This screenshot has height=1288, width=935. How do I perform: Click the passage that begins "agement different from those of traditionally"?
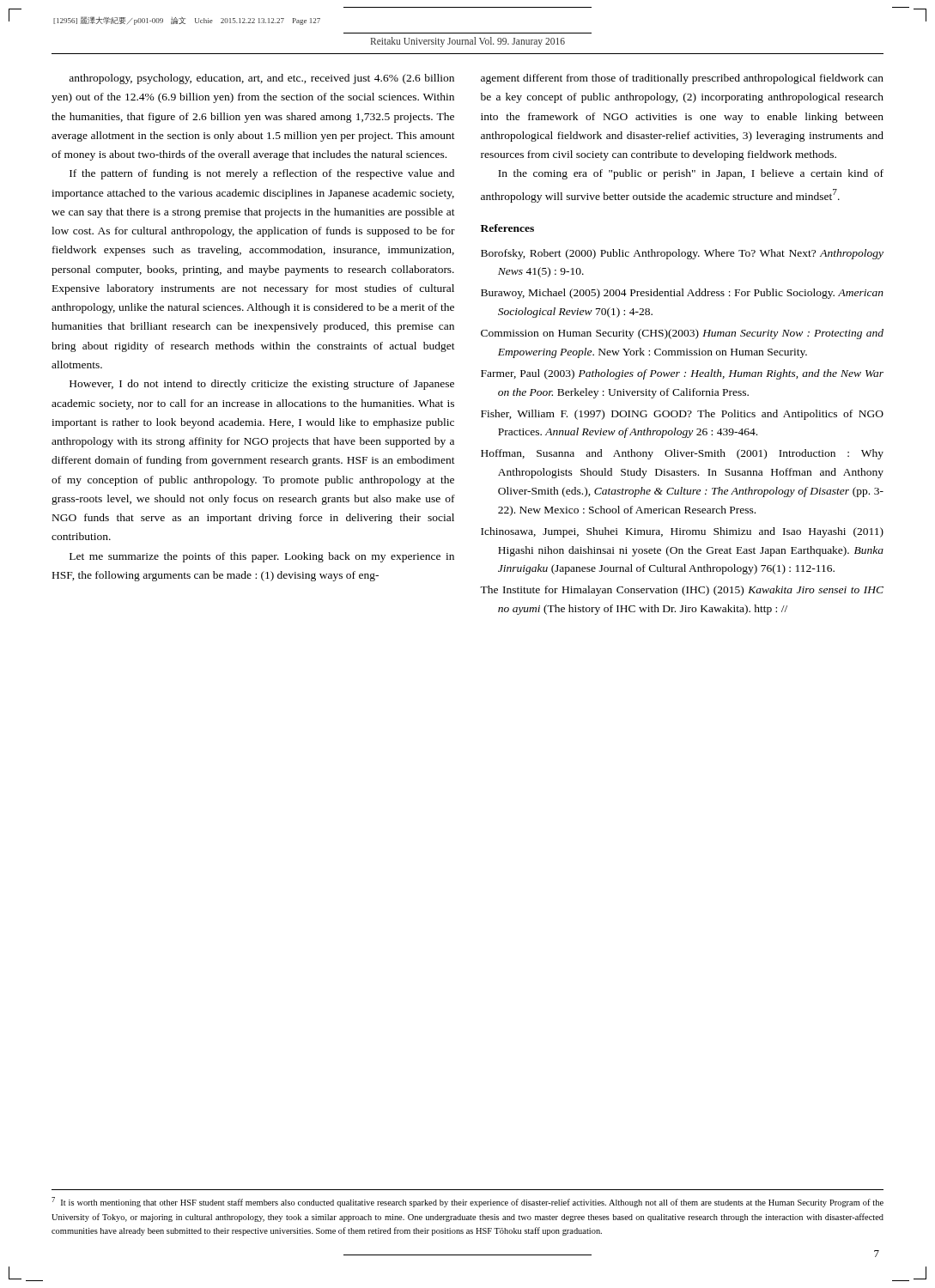coord(682,116)
